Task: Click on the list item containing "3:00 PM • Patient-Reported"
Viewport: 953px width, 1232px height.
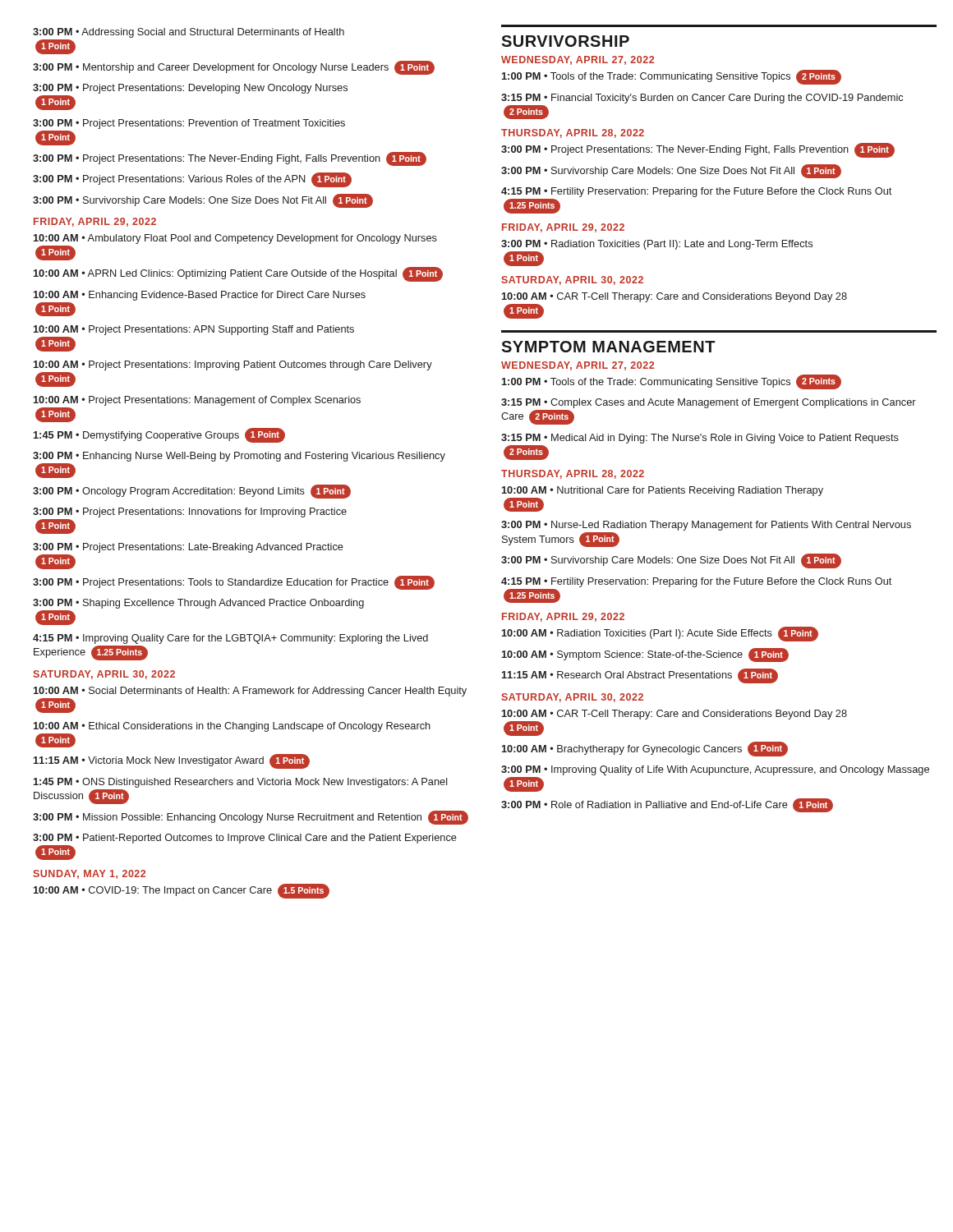Action: pyautogui.click(x=245, y=846)
